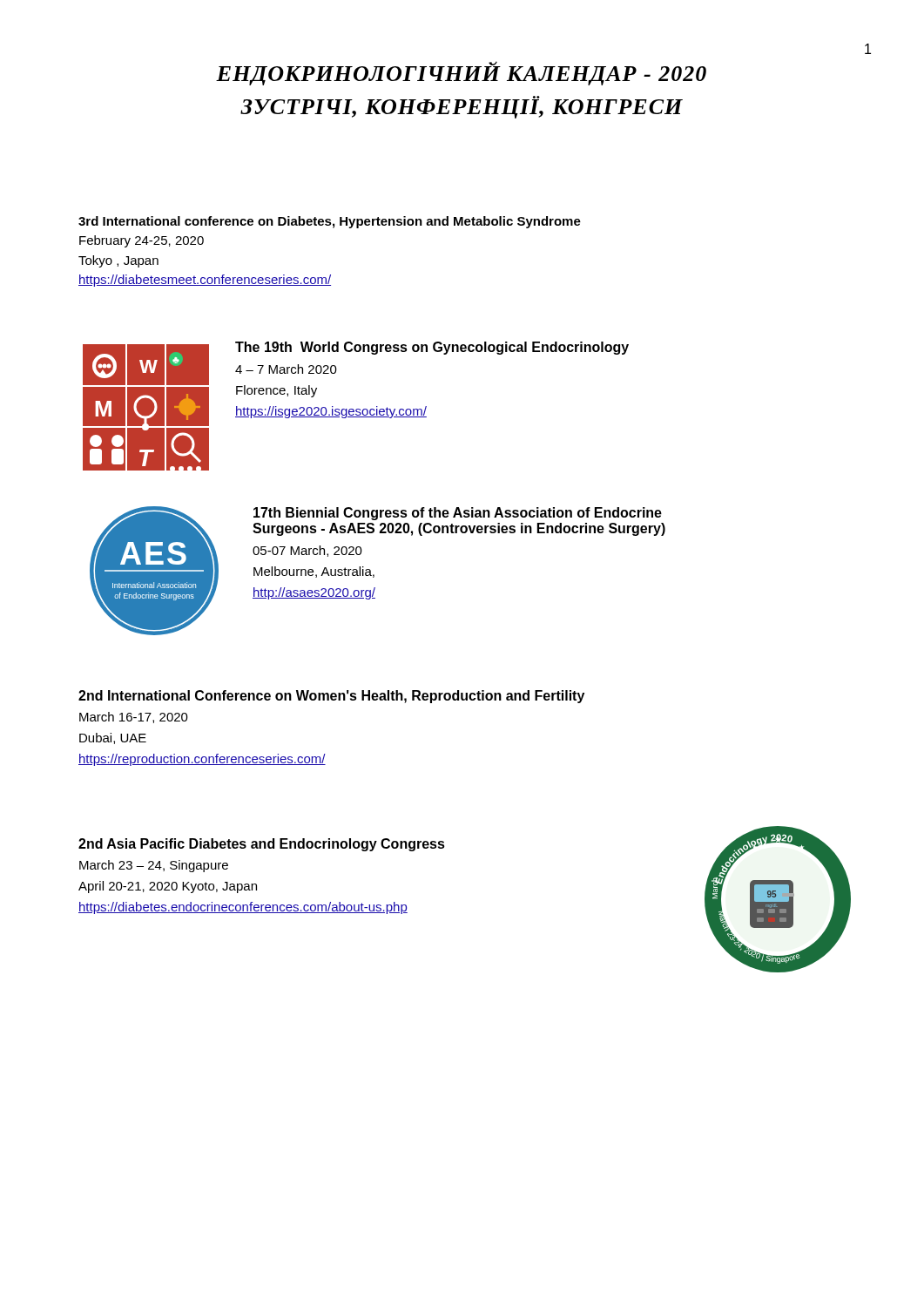Navigate to the text starting "2nd Asia Pacific Diabetes and Endocrinology"
Image resolution: width=924 pixels, height=1307 pixels.
[x=262, y=845]
